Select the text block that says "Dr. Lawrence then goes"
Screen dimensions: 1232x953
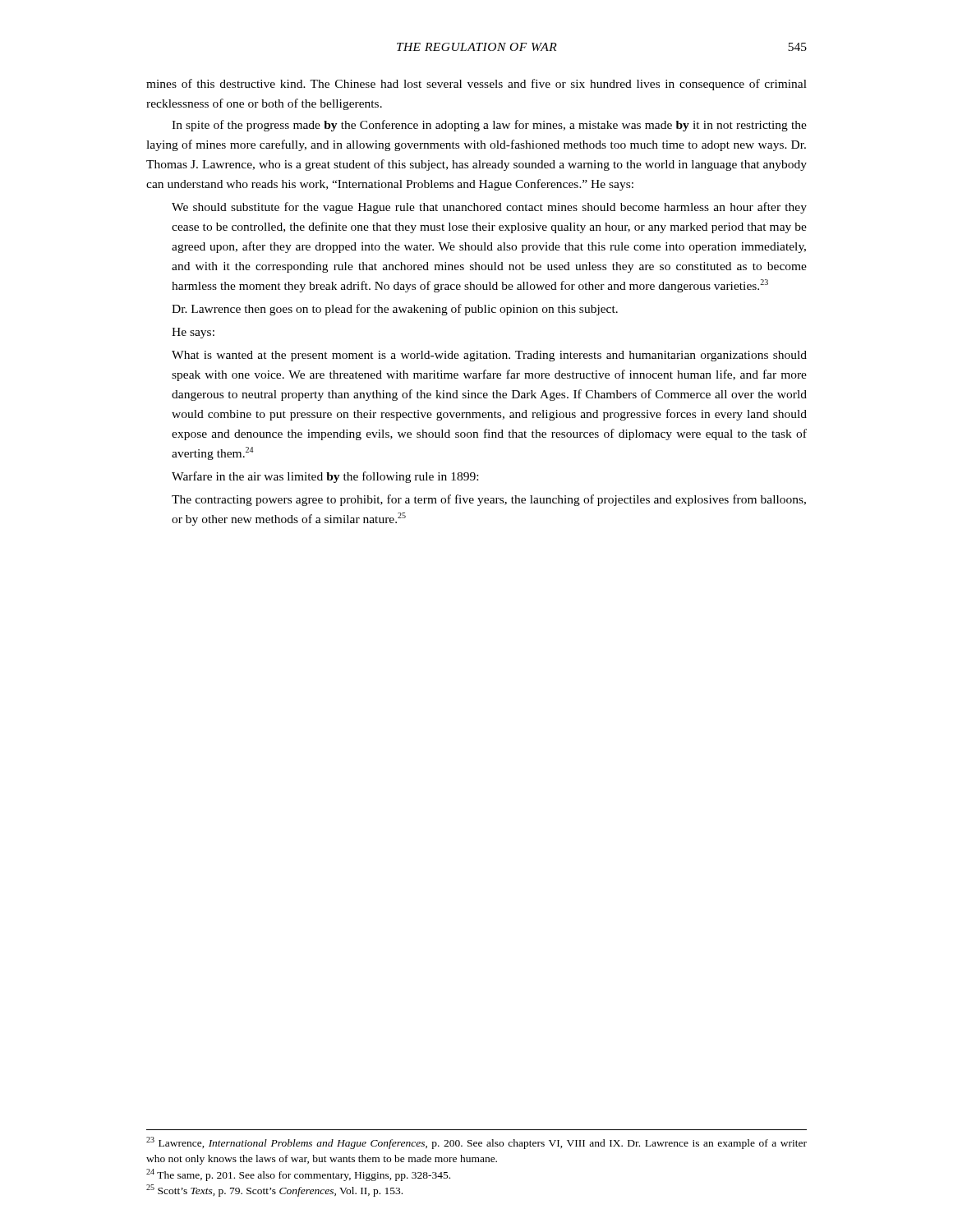tap(476, 309)
